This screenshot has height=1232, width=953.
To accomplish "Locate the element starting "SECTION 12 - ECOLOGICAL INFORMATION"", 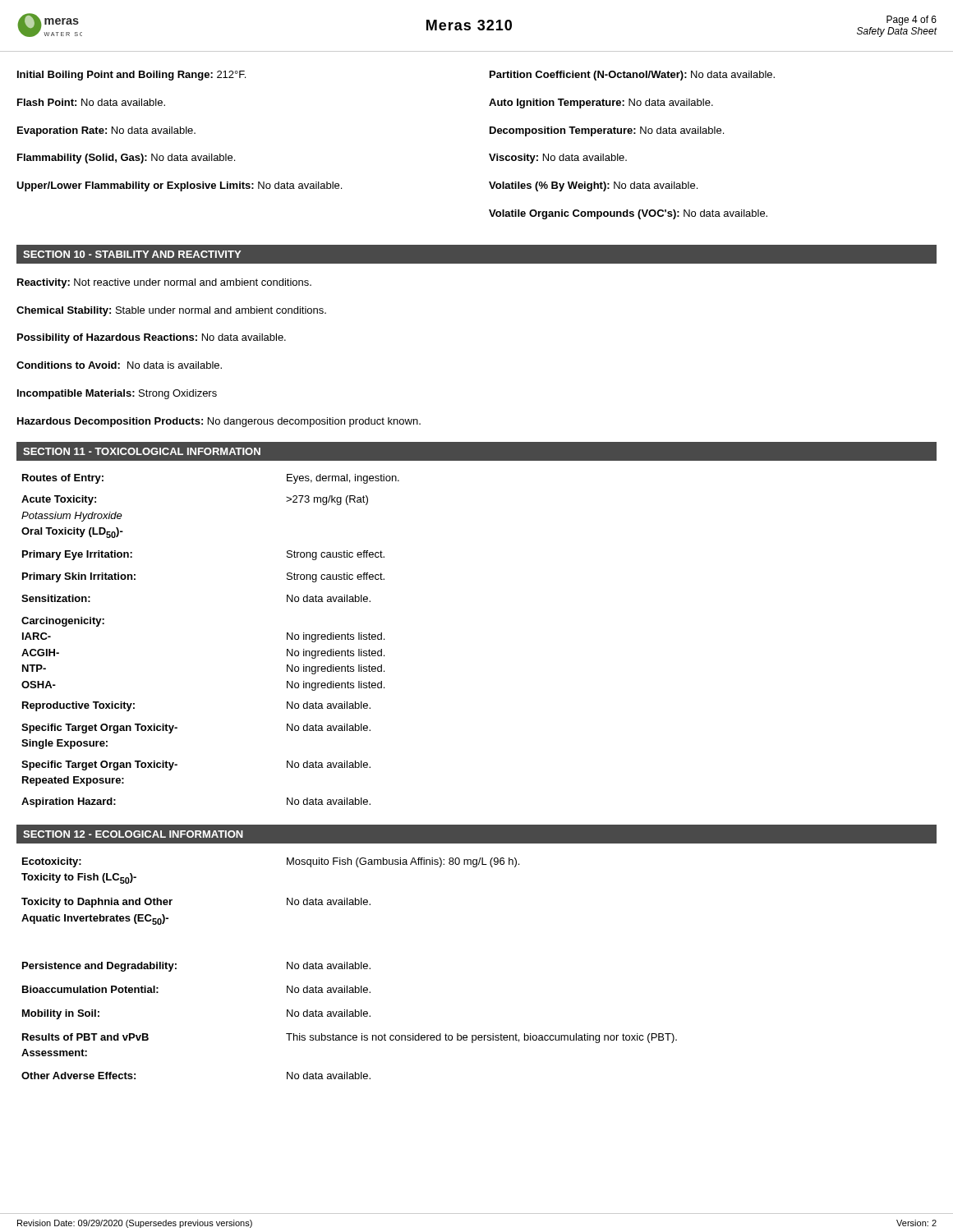I will point(133,834).
